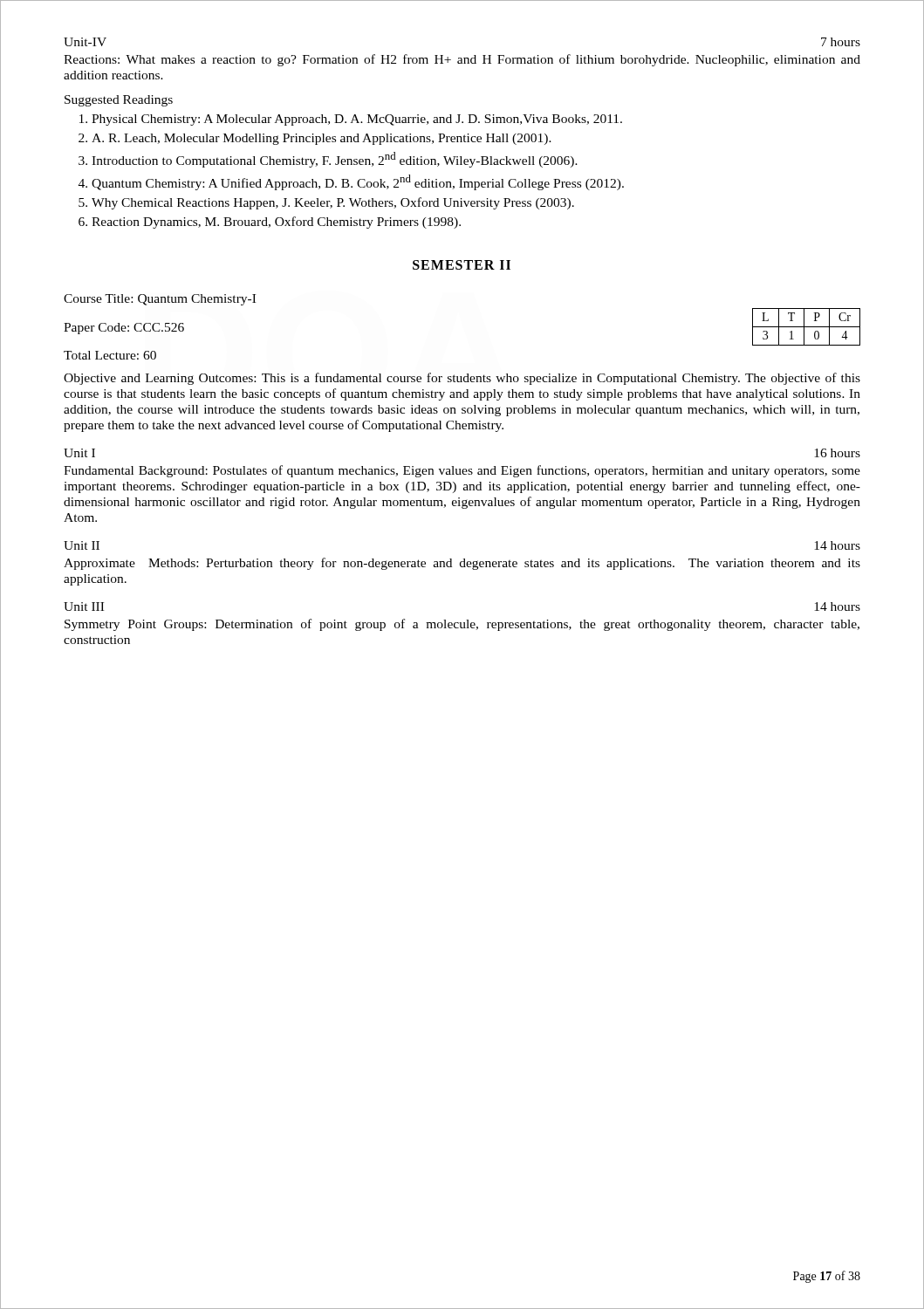Point to the block beginning "A. R. Leach, Molecular Modelling Principles and Applications,"
This screenshot has width=924, height=1309.
(322, 137)
